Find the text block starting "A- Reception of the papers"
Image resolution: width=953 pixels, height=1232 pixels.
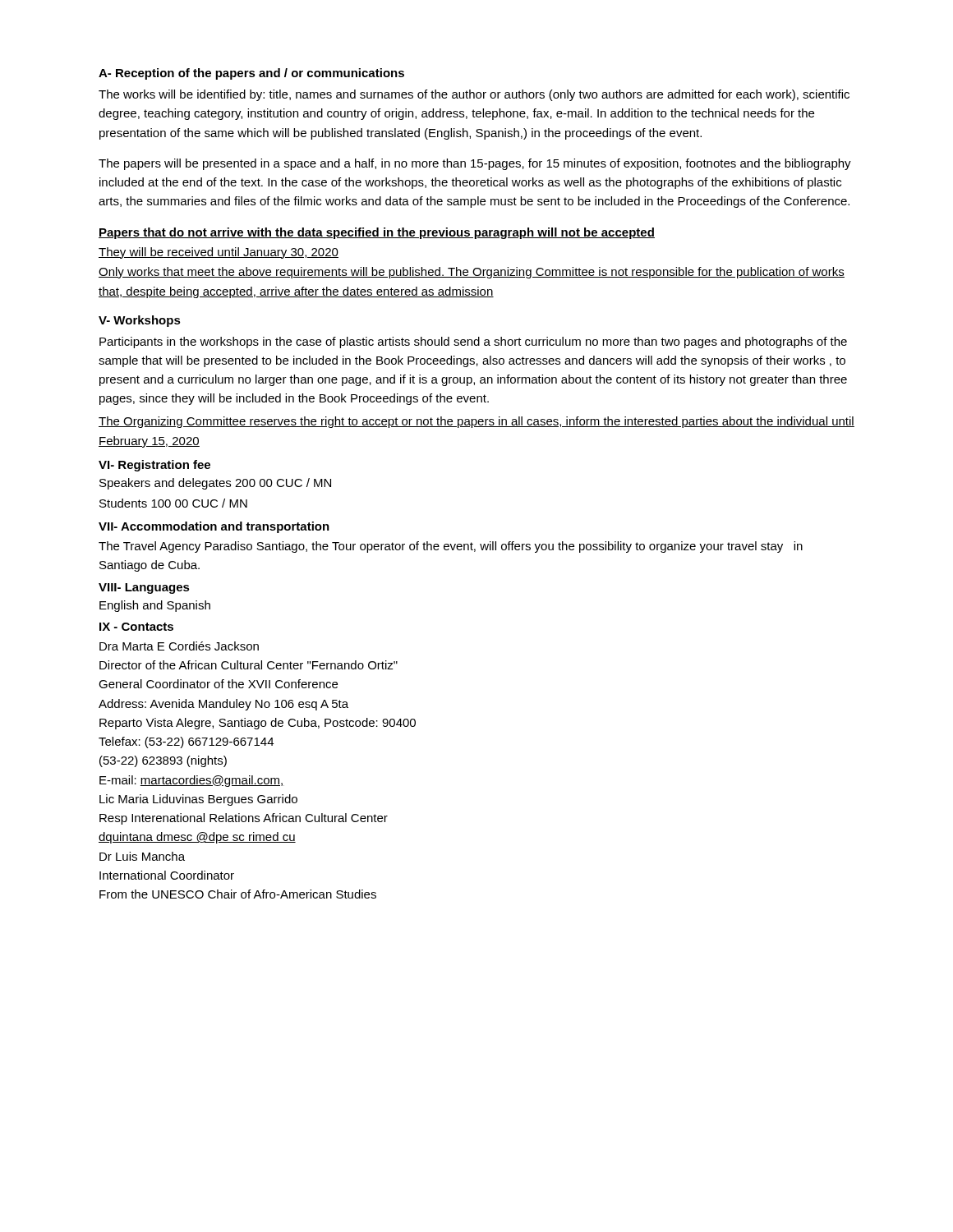[x=252, y=73]
